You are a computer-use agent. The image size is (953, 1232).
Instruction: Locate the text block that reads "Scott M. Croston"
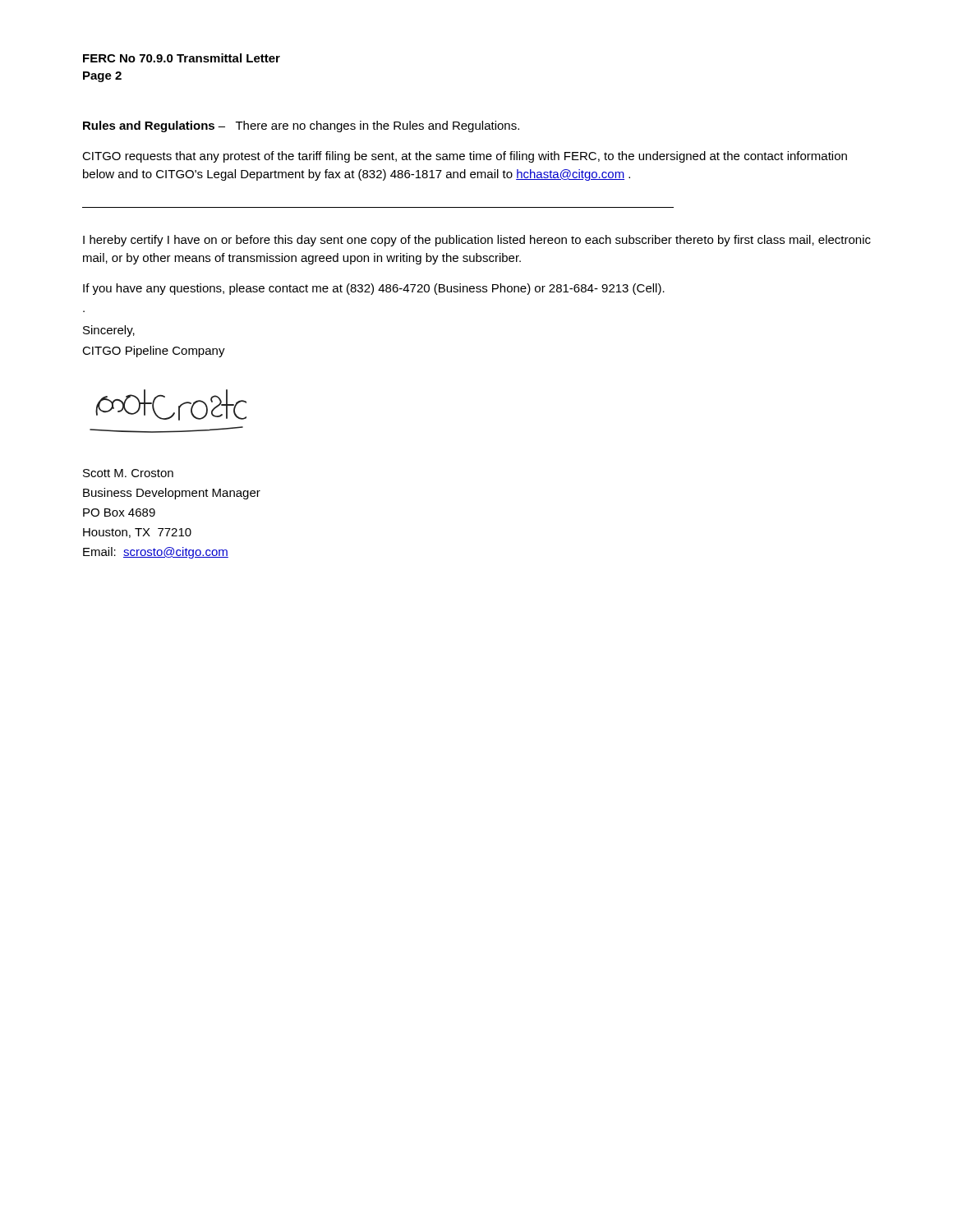coord(128,473)
